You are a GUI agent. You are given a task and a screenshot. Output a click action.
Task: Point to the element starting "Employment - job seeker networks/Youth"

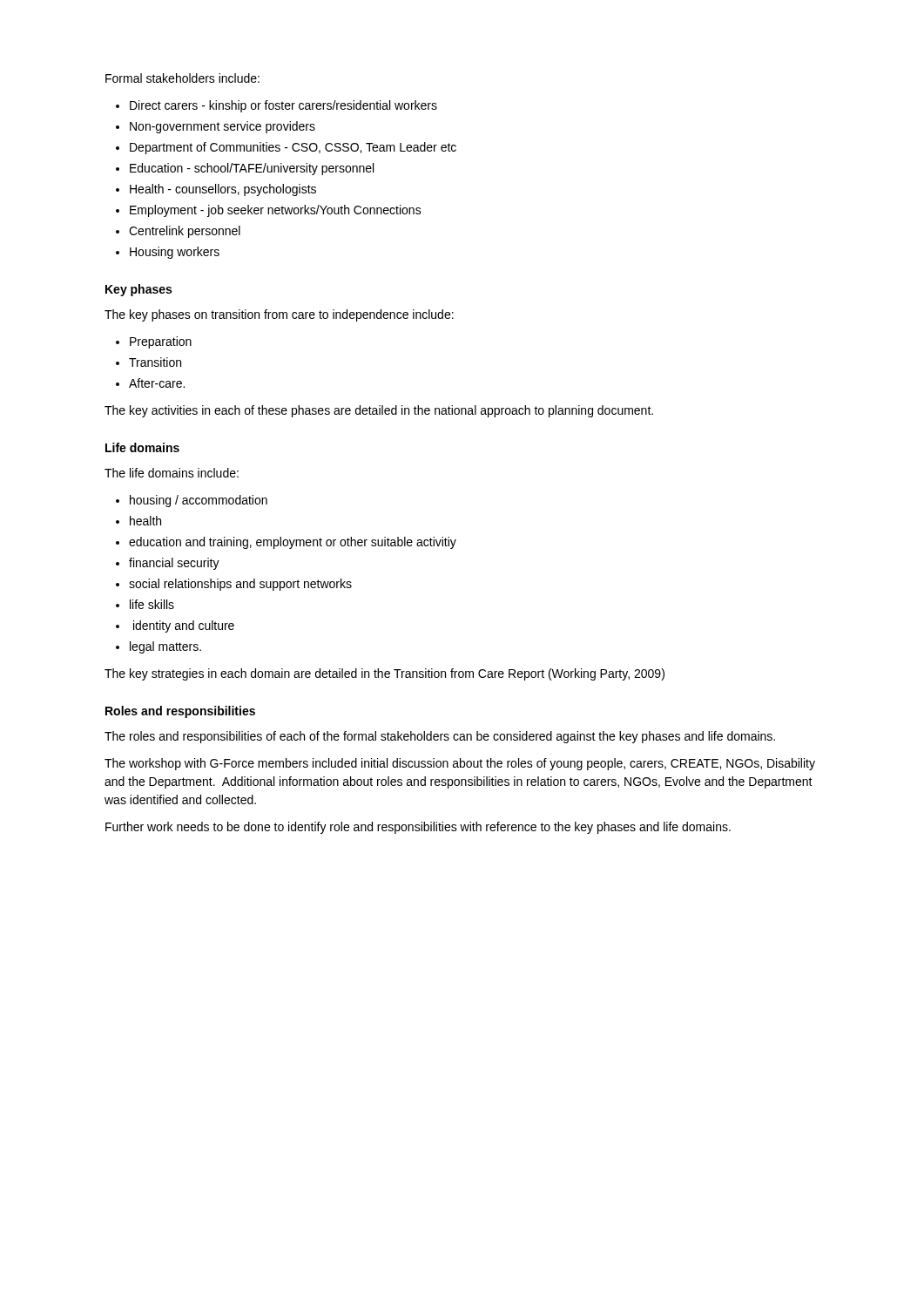pos(276,211)
